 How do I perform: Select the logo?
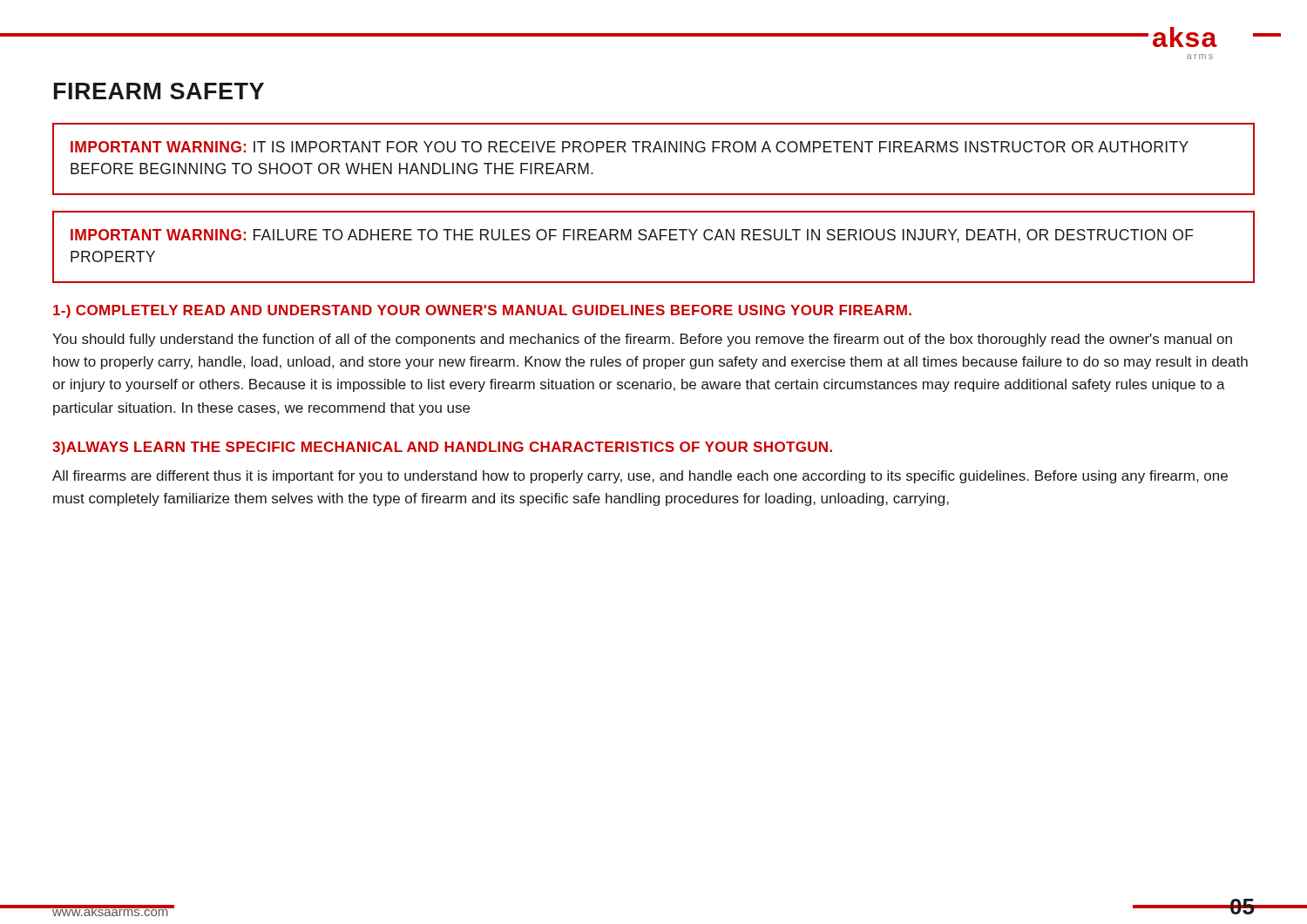click(1202, 39)
